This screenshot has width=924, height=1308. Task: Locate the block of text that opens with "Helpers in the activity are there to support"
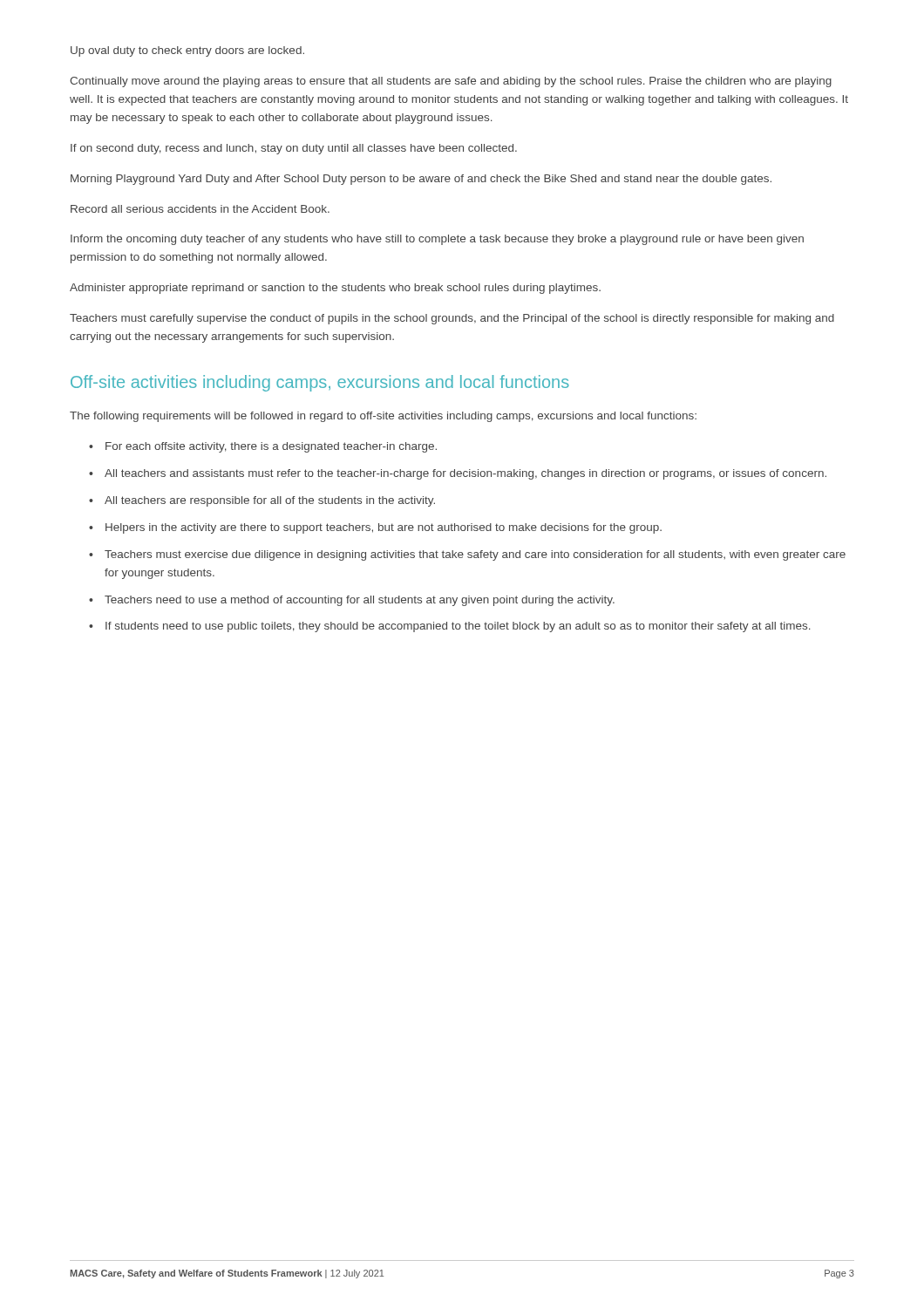[384, 527]
